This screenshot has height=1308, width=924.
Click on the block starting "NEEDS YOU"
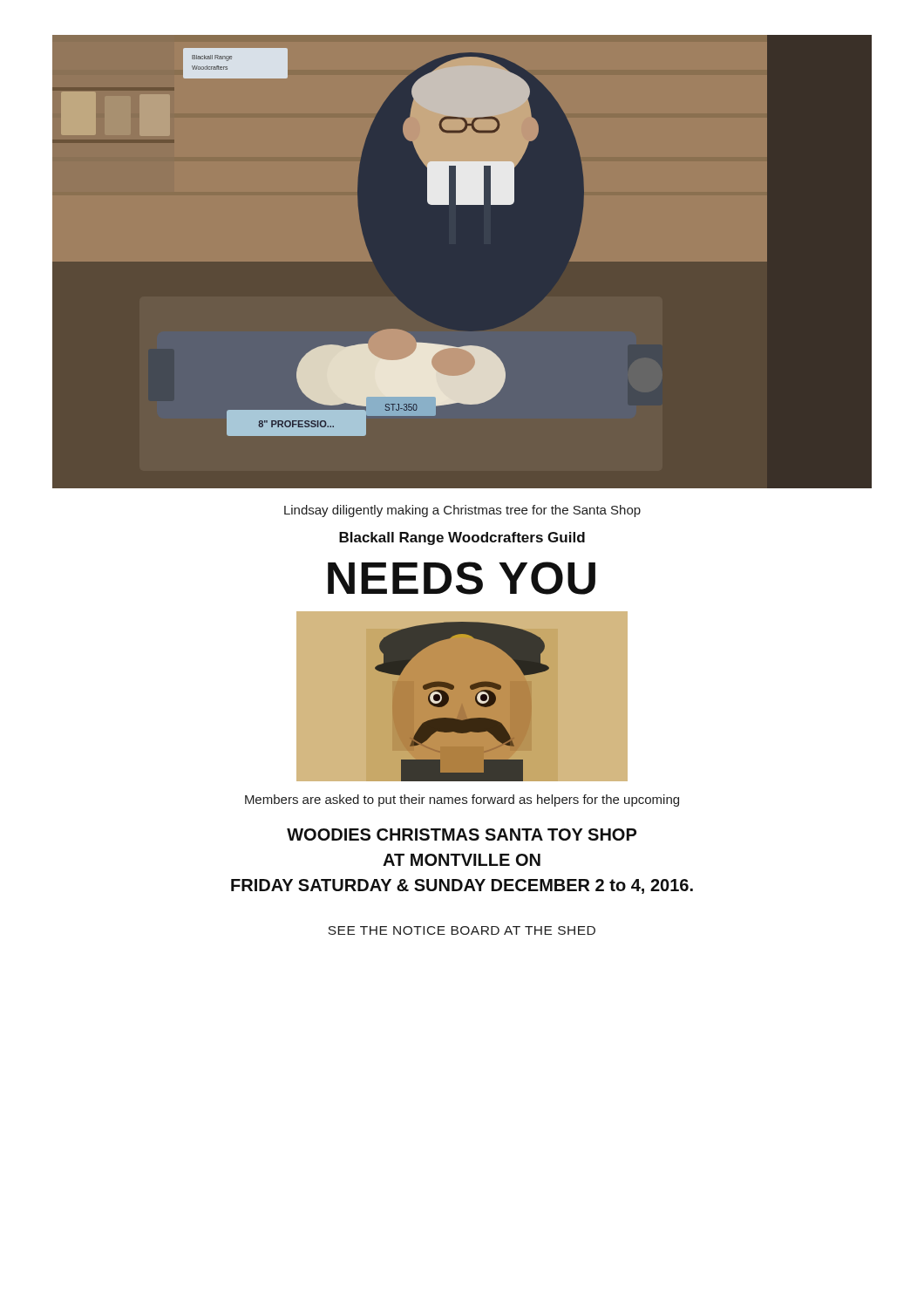click(x=462, y=578)
